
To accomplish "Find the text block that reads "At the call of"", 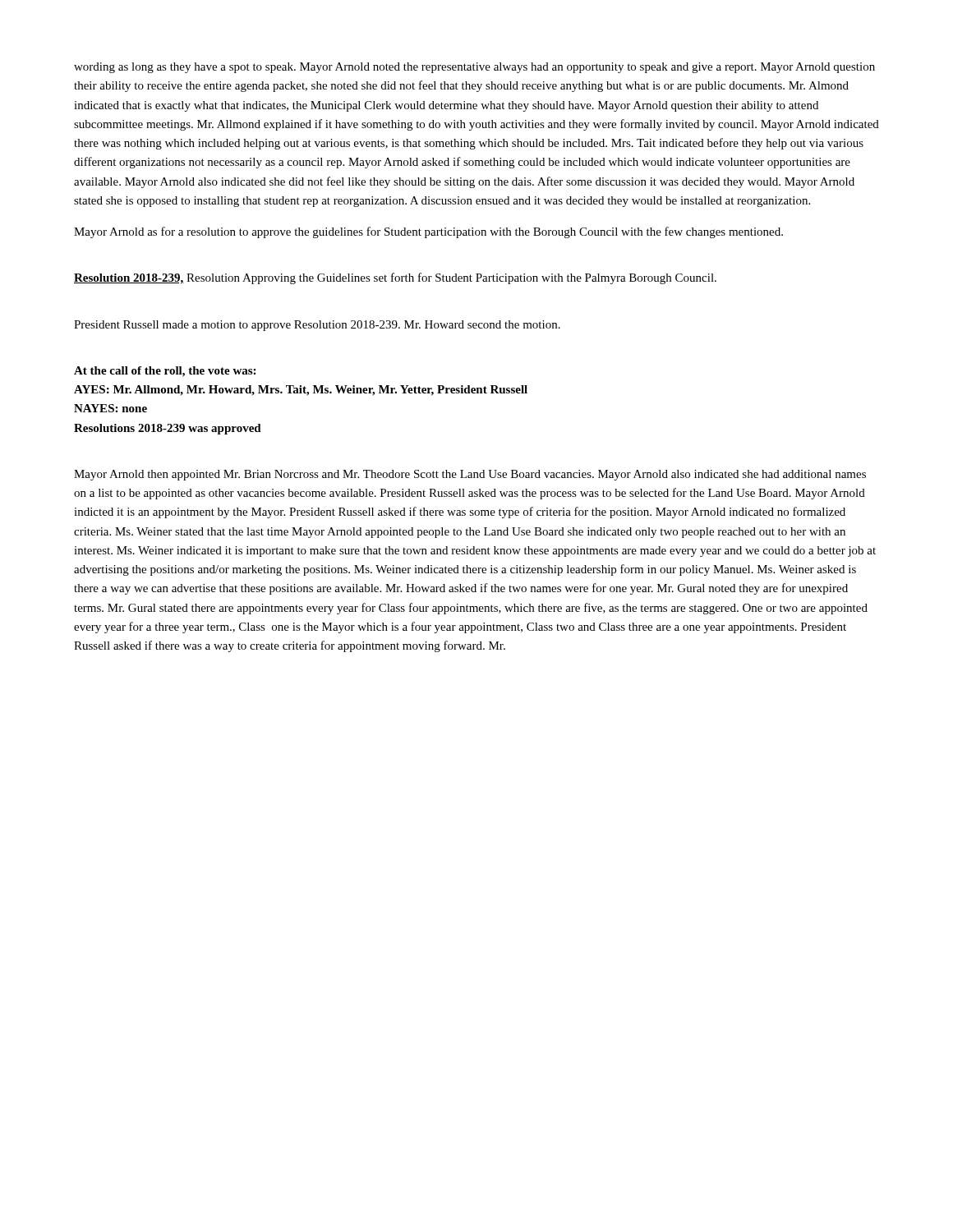I will point(476,399).
